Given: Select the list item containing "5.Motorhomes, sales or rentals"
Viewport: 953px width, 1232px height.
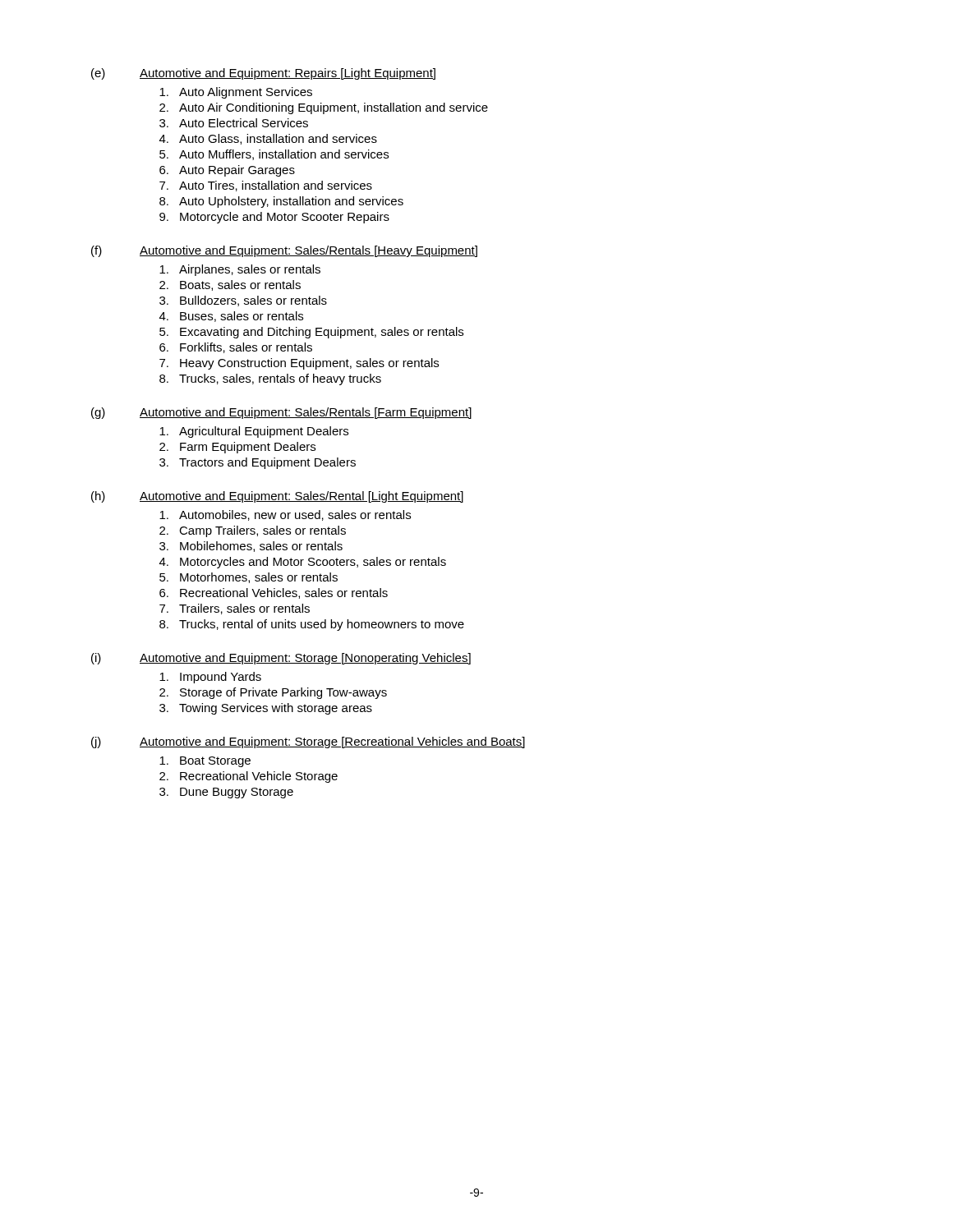Looking at the screenshot, I should [249, 578].
